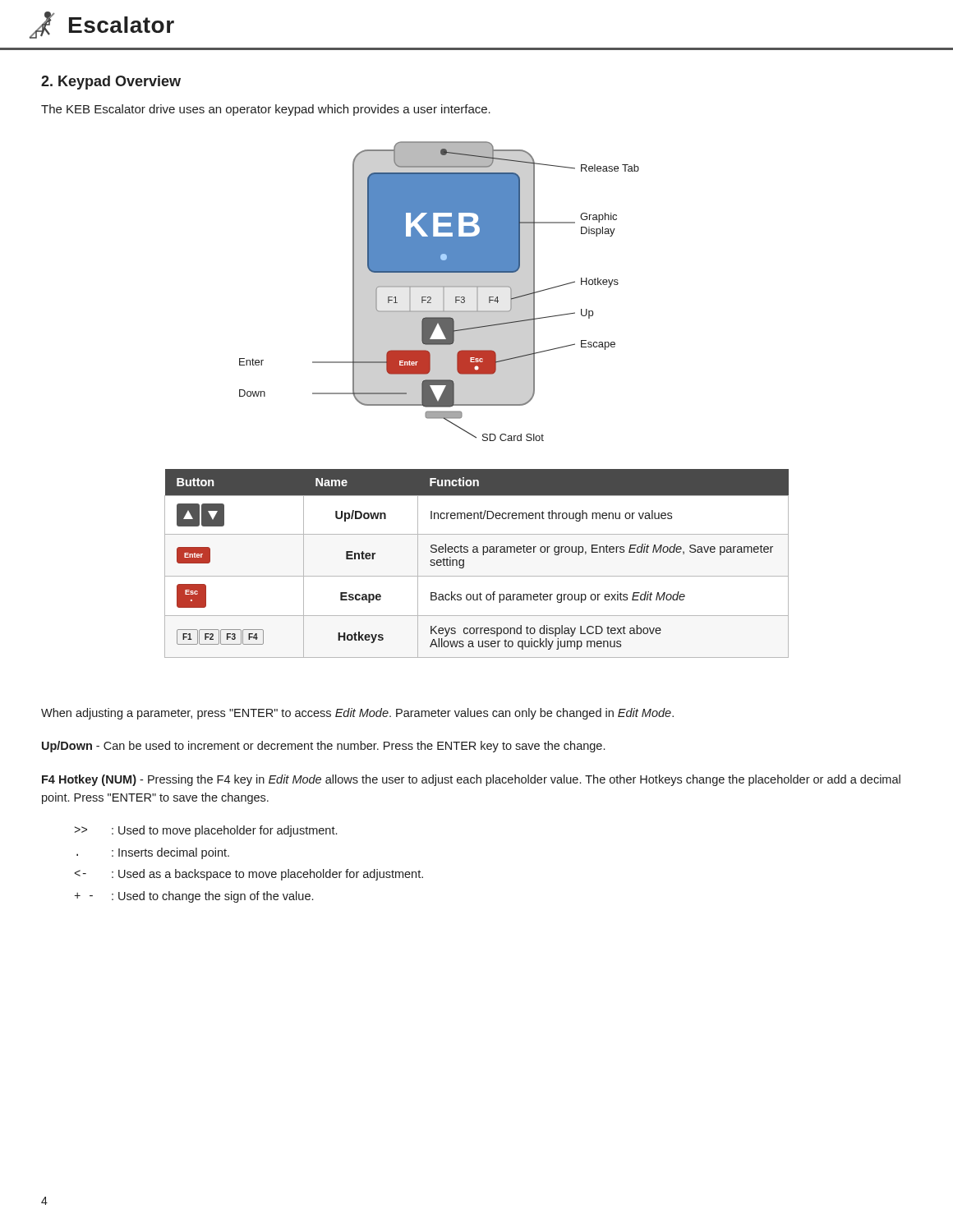Where is the passage that starts "When adjusting a parameter, press "ENTER" to access"?
This screenshot has height=1232, width=953.
tap(358, 713)
